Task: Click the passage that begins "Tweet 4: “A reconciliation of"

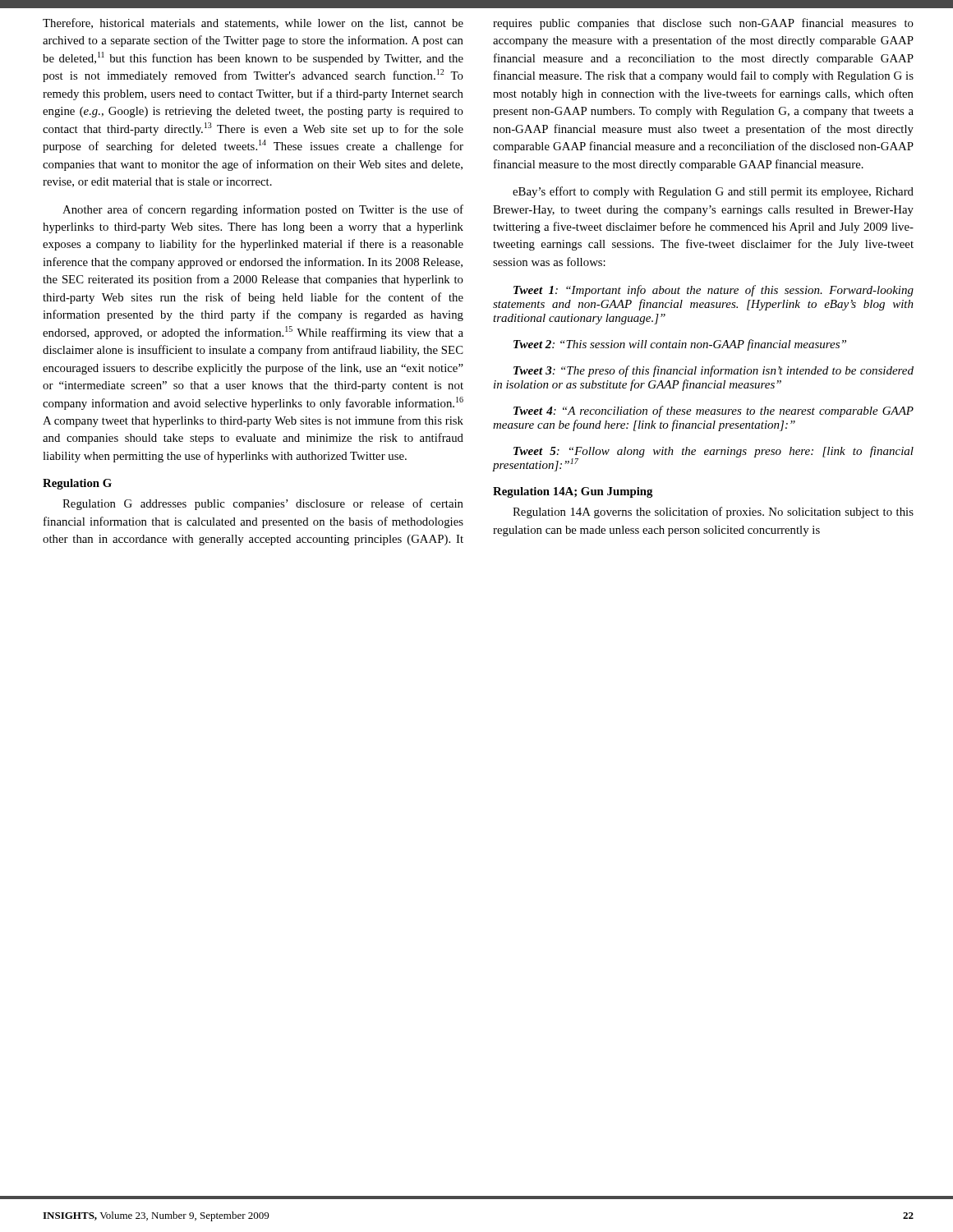Action: click(703, 418)
